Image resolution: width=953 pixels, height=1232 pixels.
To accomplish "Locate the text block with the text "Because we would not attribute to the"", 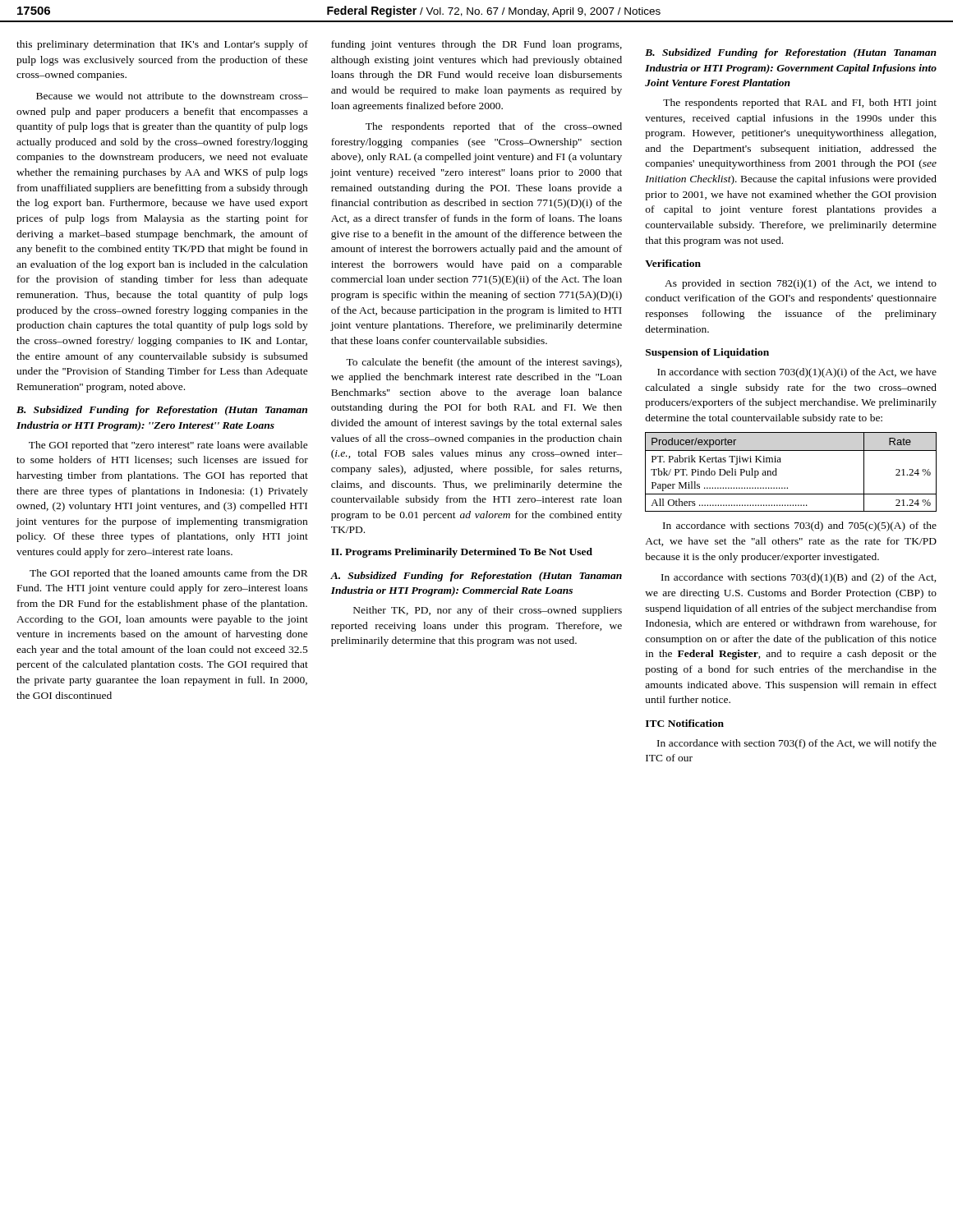I will click(162, 242).
